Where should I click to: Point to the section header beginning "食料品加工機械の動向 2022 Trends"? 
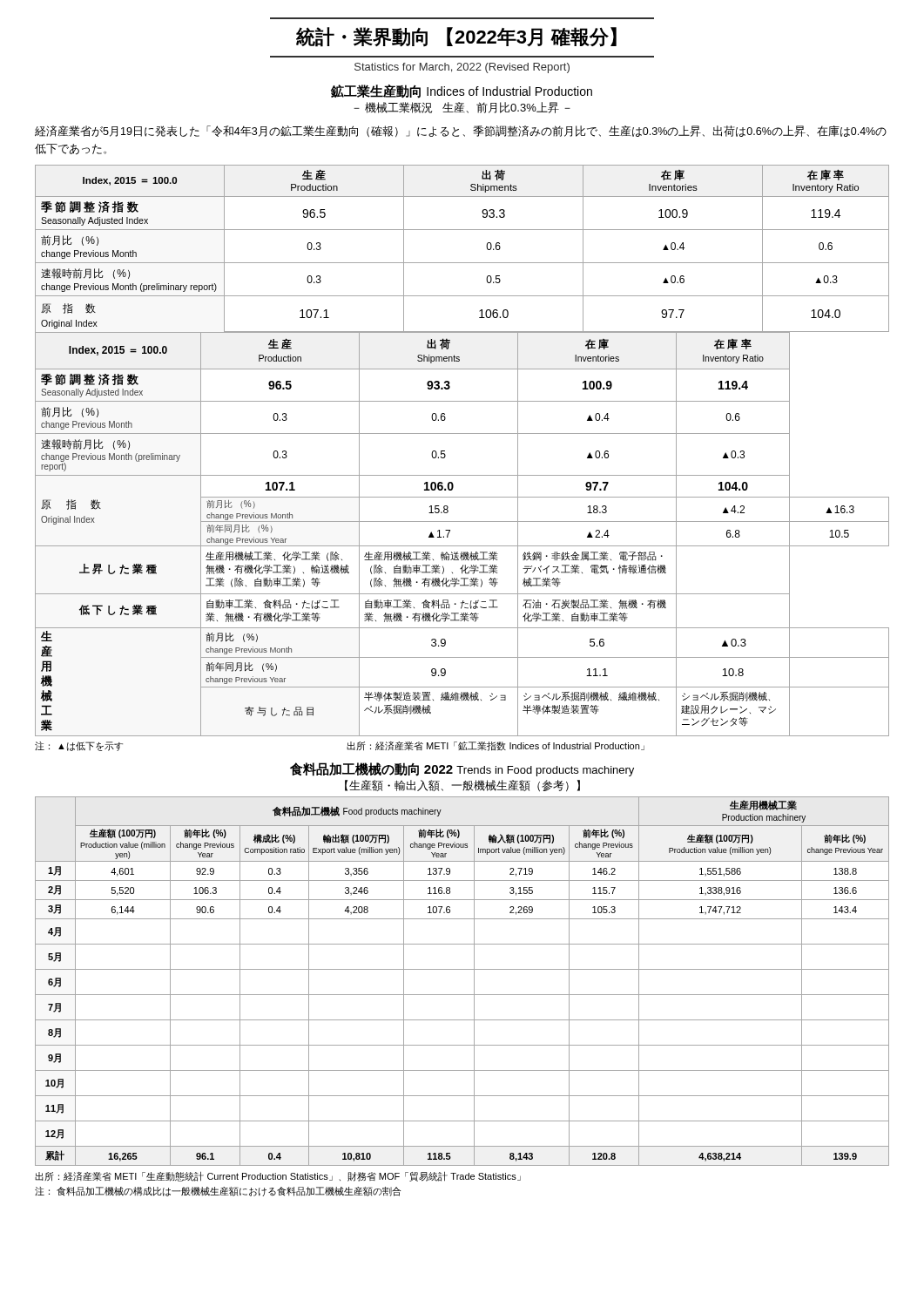[462, 778]
